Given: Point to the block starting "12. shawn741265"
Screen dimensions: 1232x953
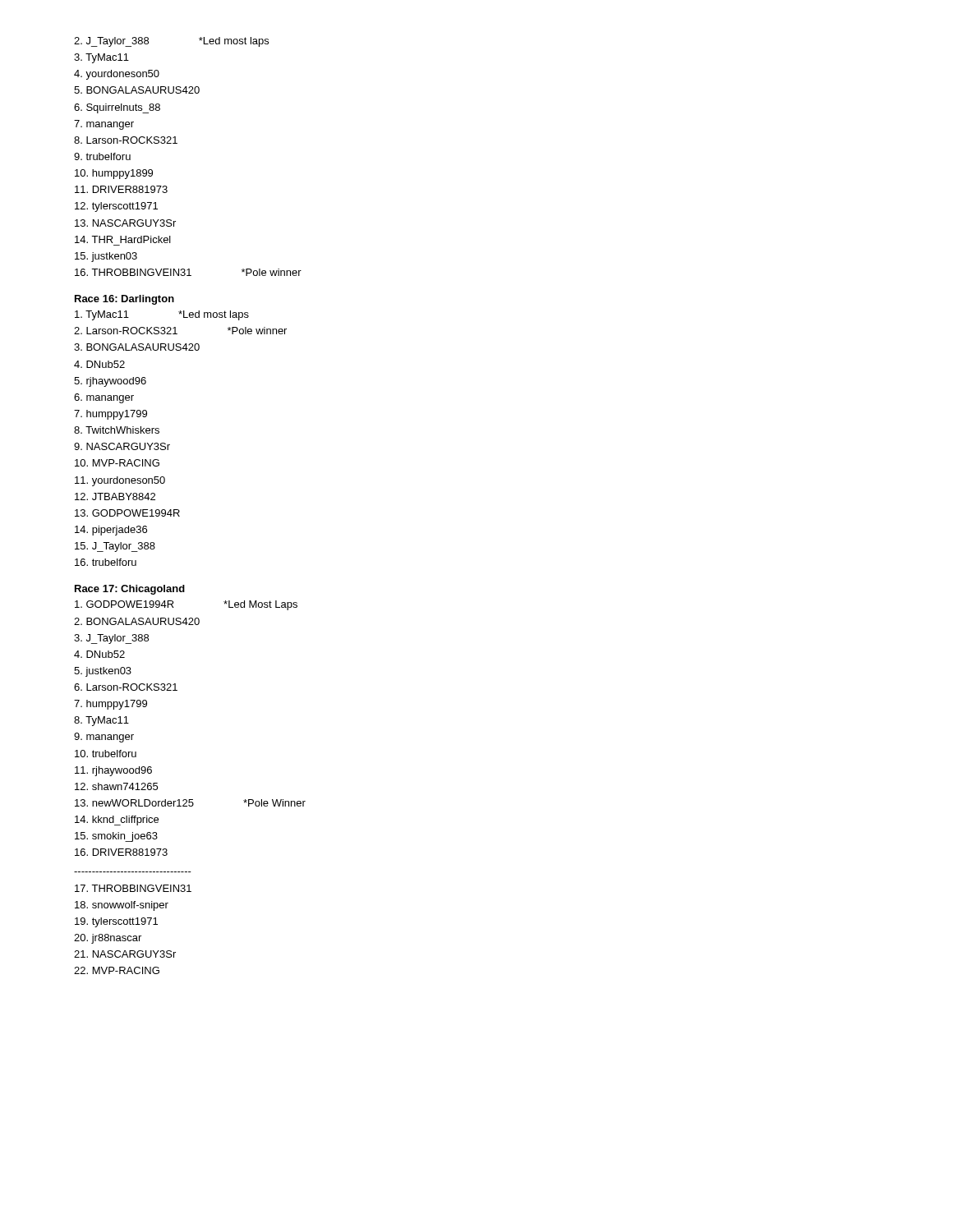Looking at the screenshot, I should [x=116, y=786].
